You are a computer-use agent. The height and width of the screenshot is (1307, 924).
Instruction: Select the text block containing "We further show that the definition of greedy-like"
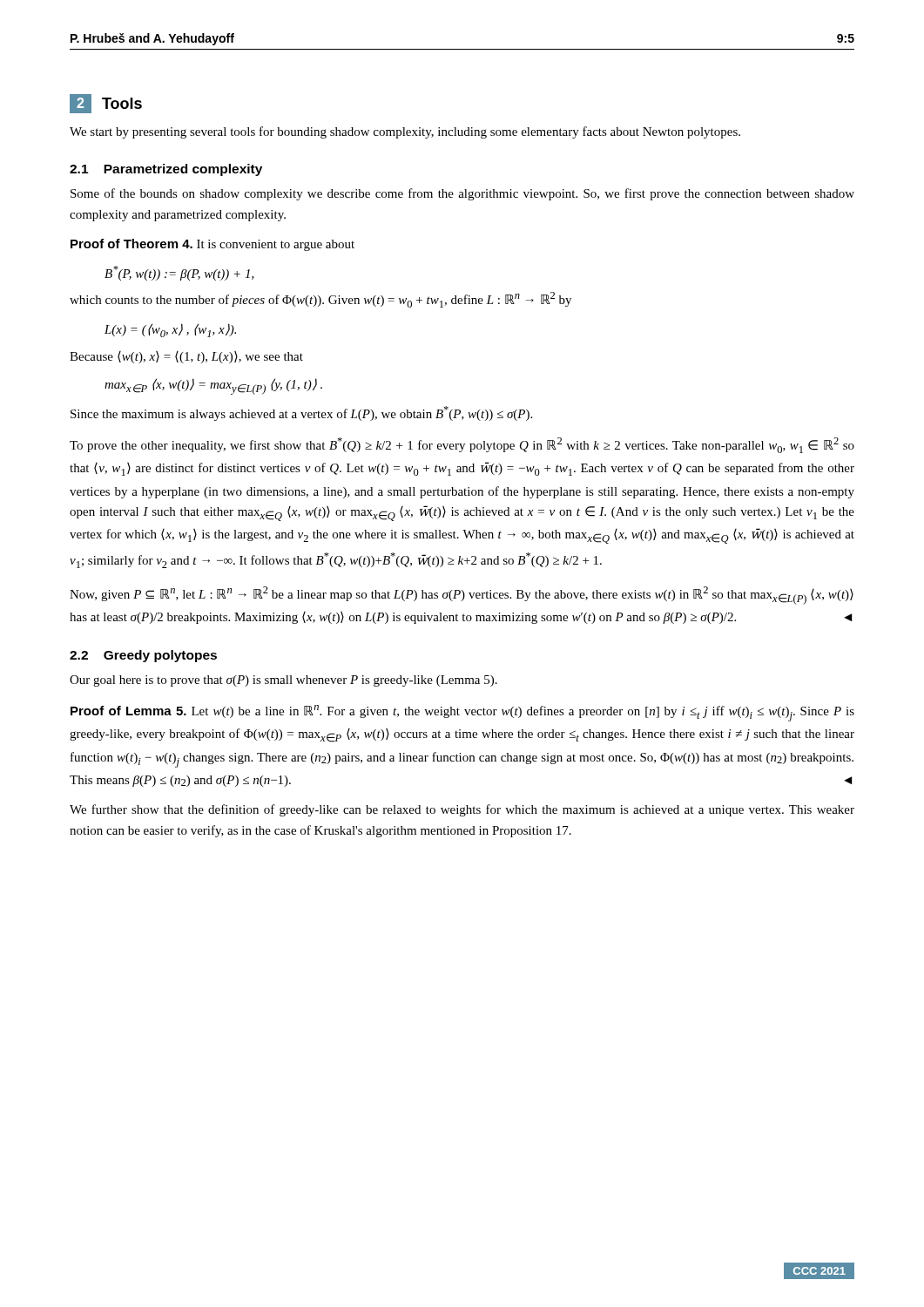462,820
